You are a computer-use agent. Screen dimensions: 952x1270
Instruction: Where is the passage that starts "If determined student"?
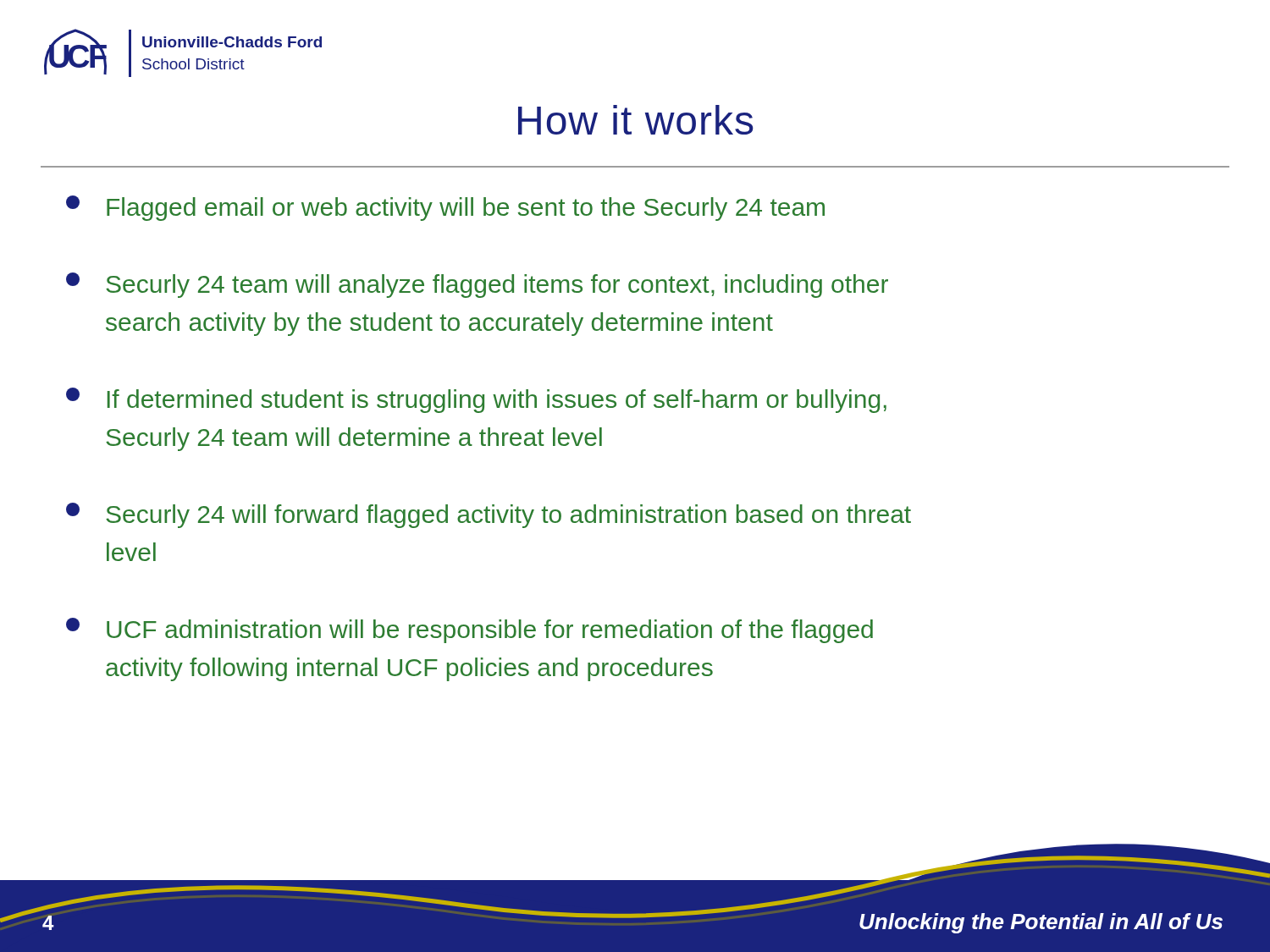(x=477, y=418)
